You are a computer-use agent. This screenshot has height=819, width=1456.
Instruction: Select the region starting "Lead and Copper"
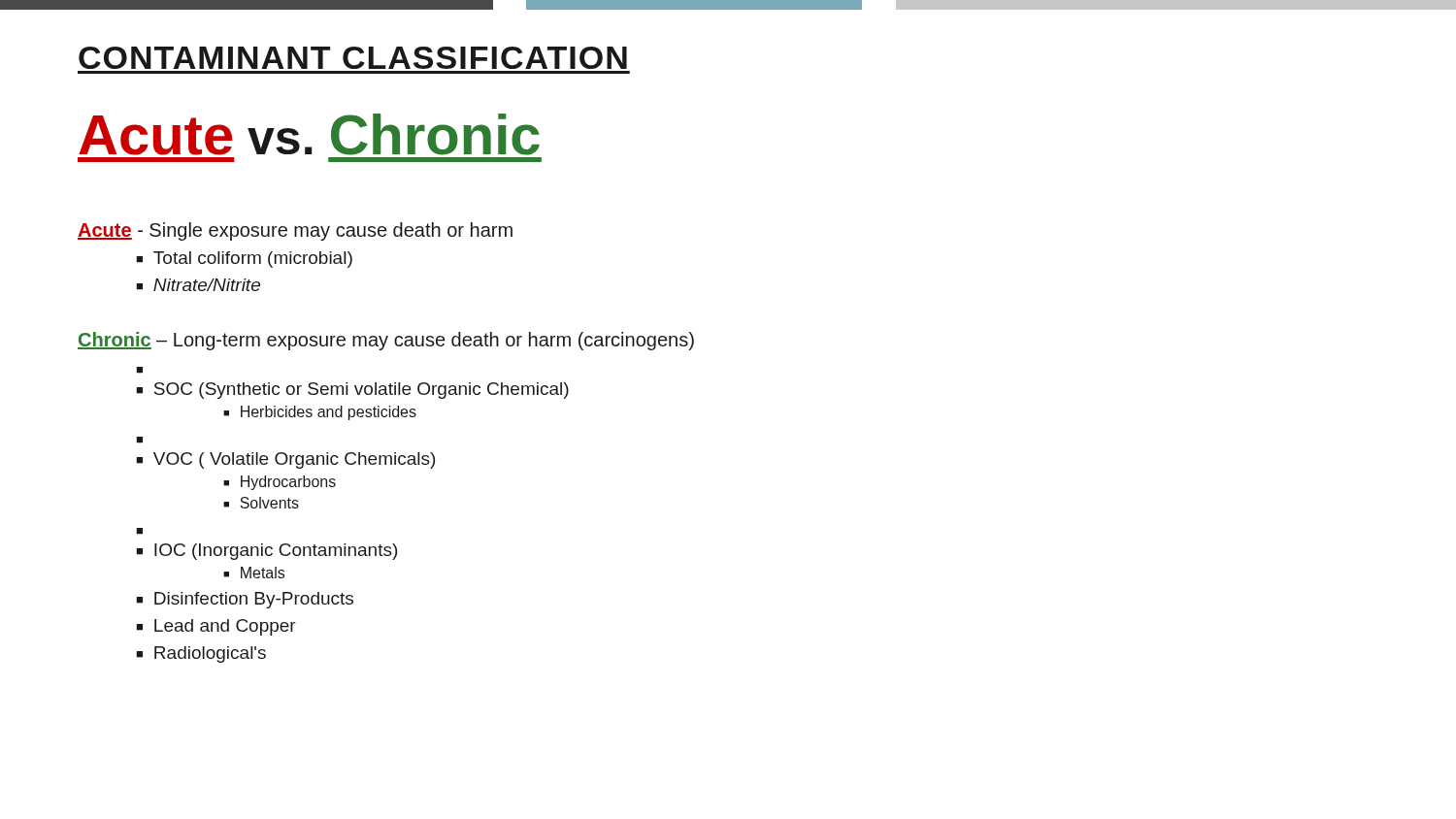click(x=224, y=625)
